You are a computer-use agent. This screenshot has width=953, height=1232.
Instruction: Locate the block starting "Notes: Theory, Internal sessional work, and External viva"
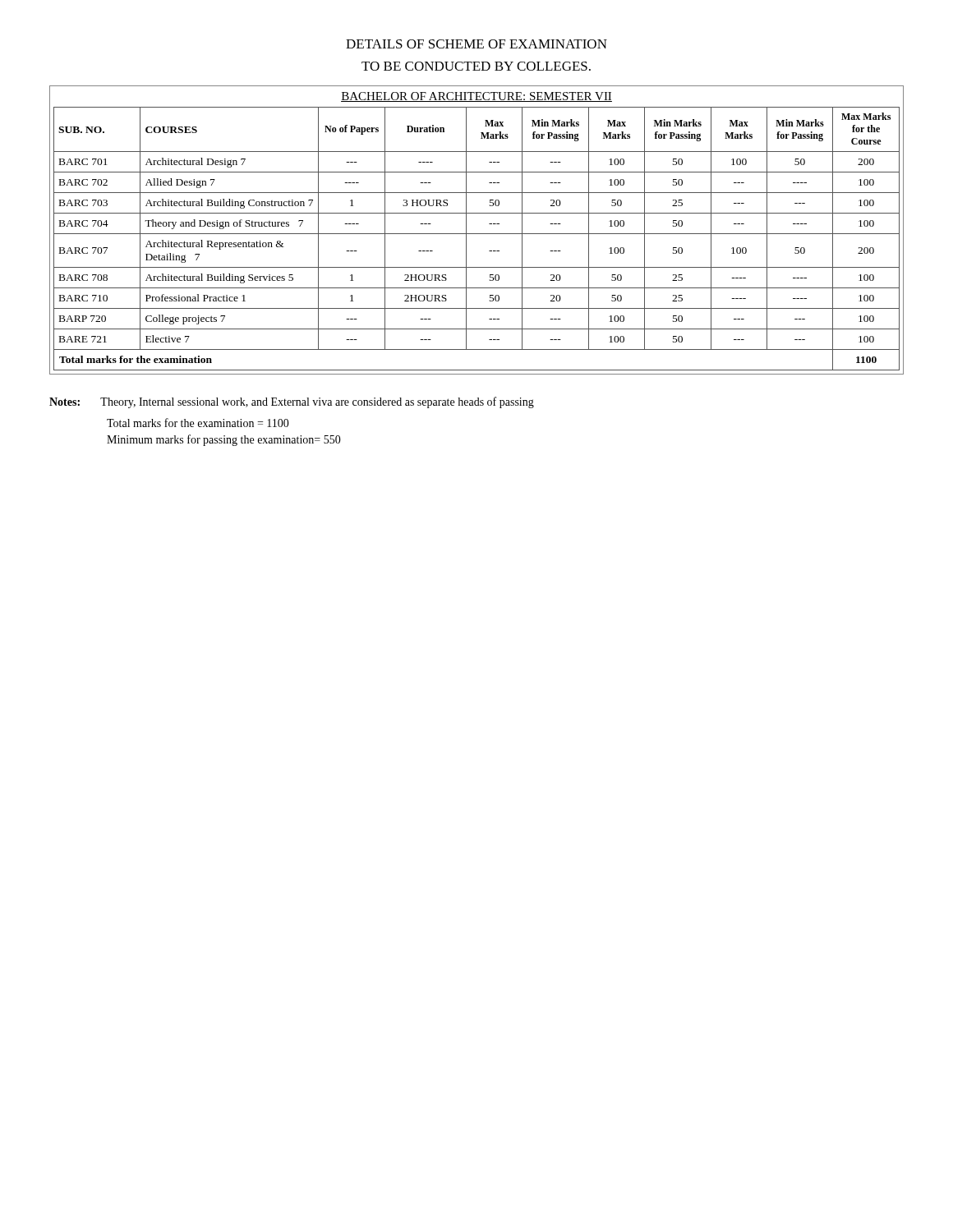pyautogui.click(x=292, y=402)
